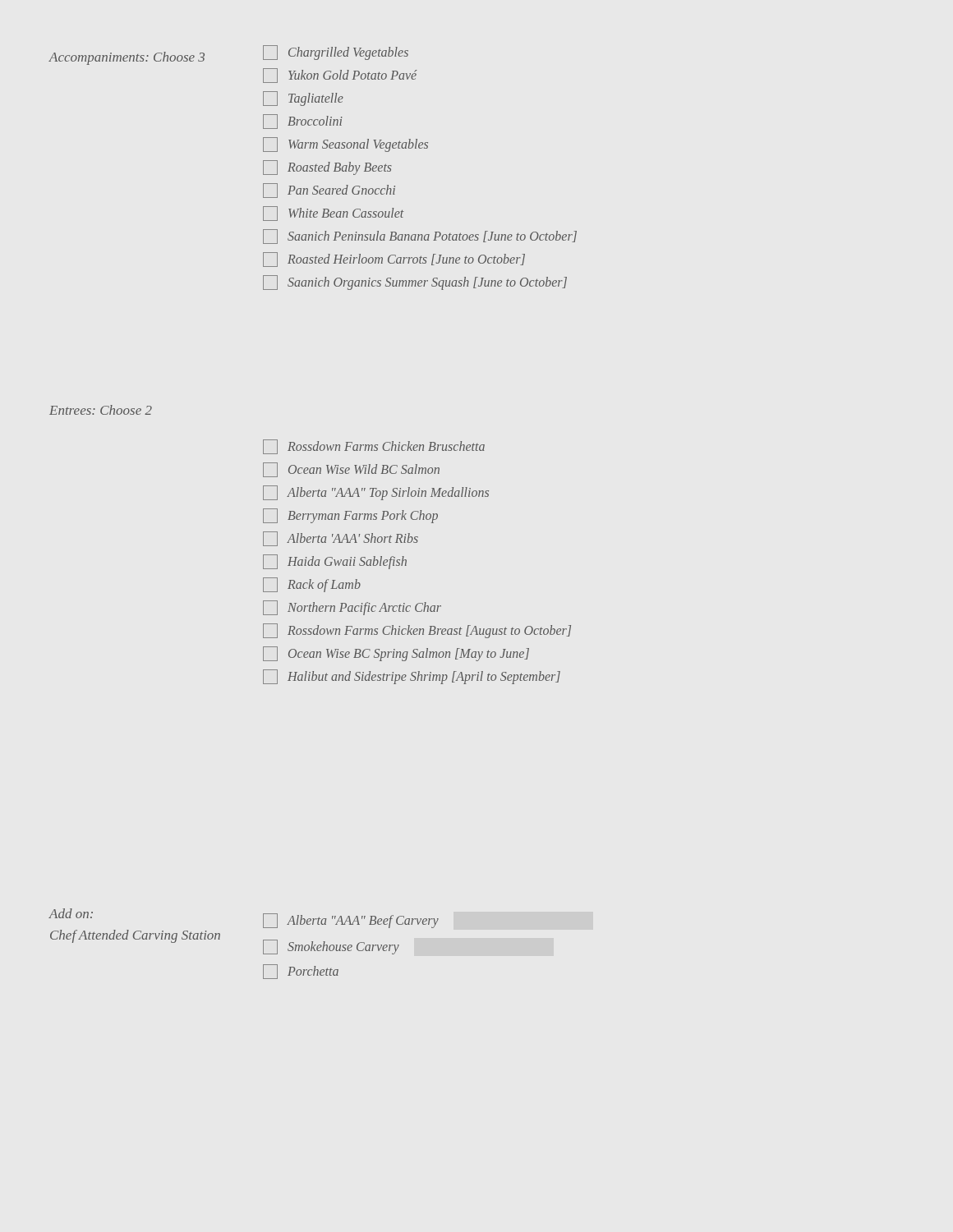Select the text starting "Haida Gwaii Sablefish"
The height and width of the screenshot is (1232, 953).
[x=335, y=562]
